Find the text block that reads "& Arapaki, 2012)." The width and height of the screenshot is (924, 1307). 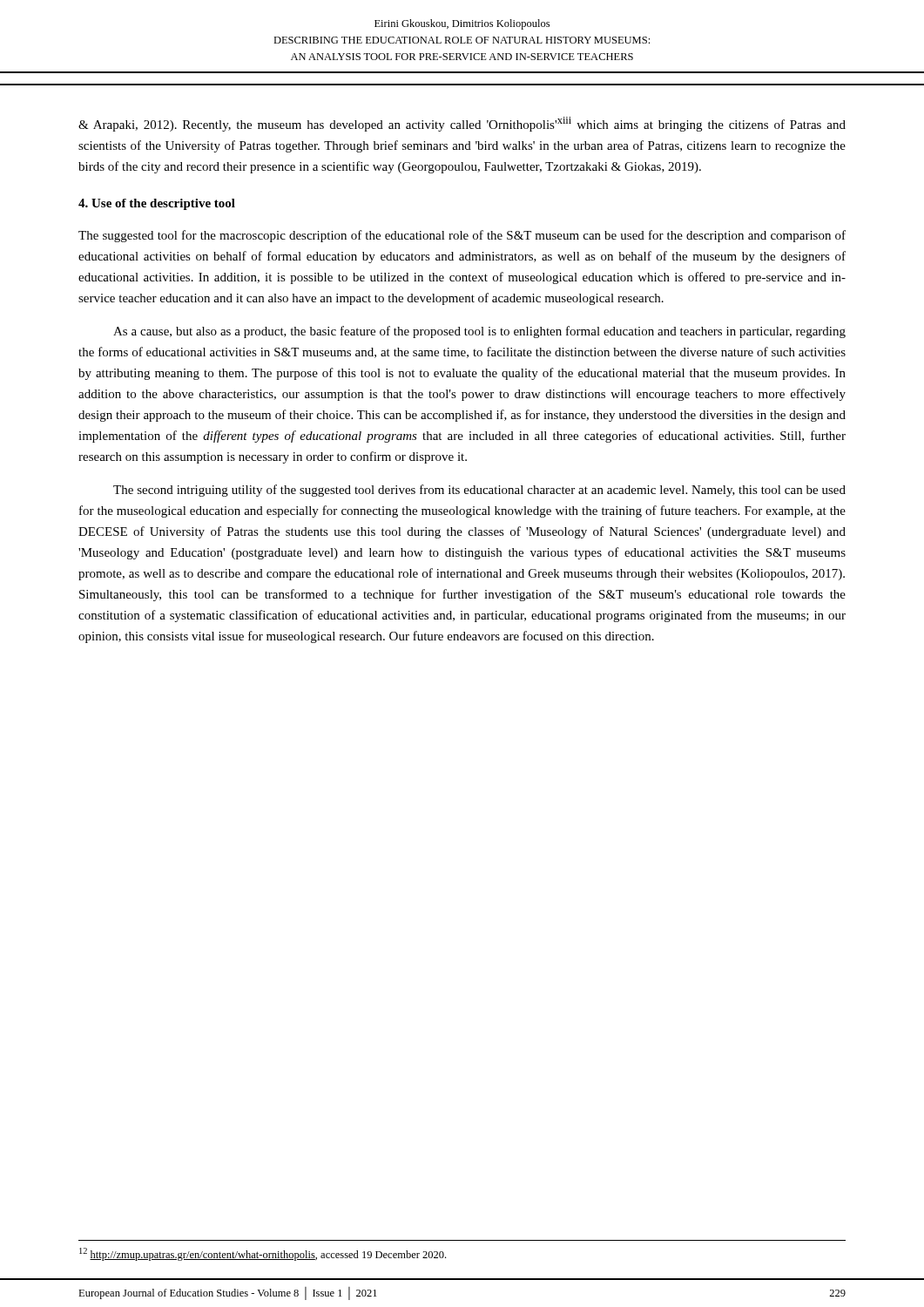[x=462, y=144]
